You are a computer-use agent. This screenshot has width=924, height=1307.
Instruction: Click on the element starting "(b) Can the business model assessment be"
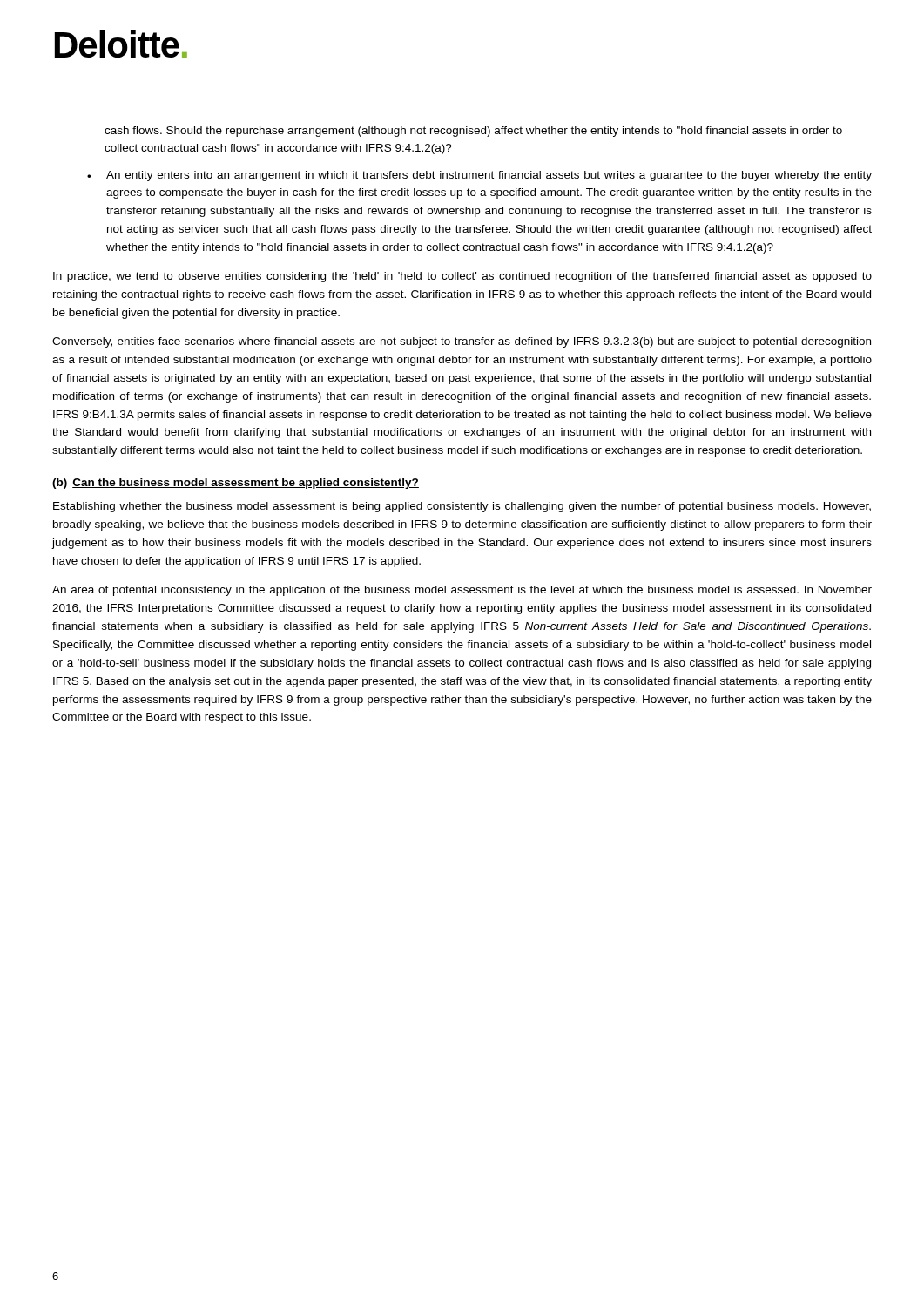point(236,483)
